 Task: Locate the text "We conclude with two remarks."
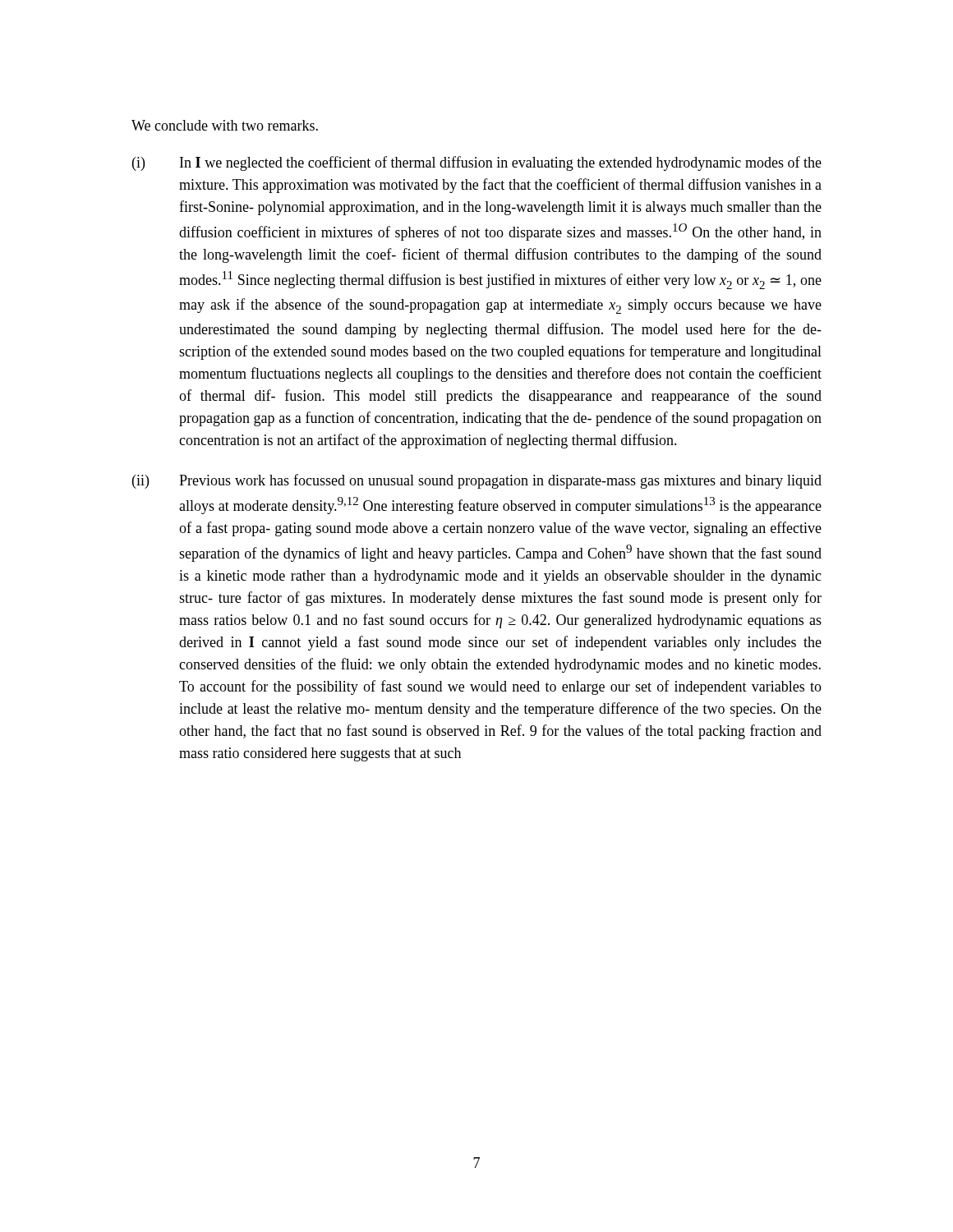(x=225, y=126)
